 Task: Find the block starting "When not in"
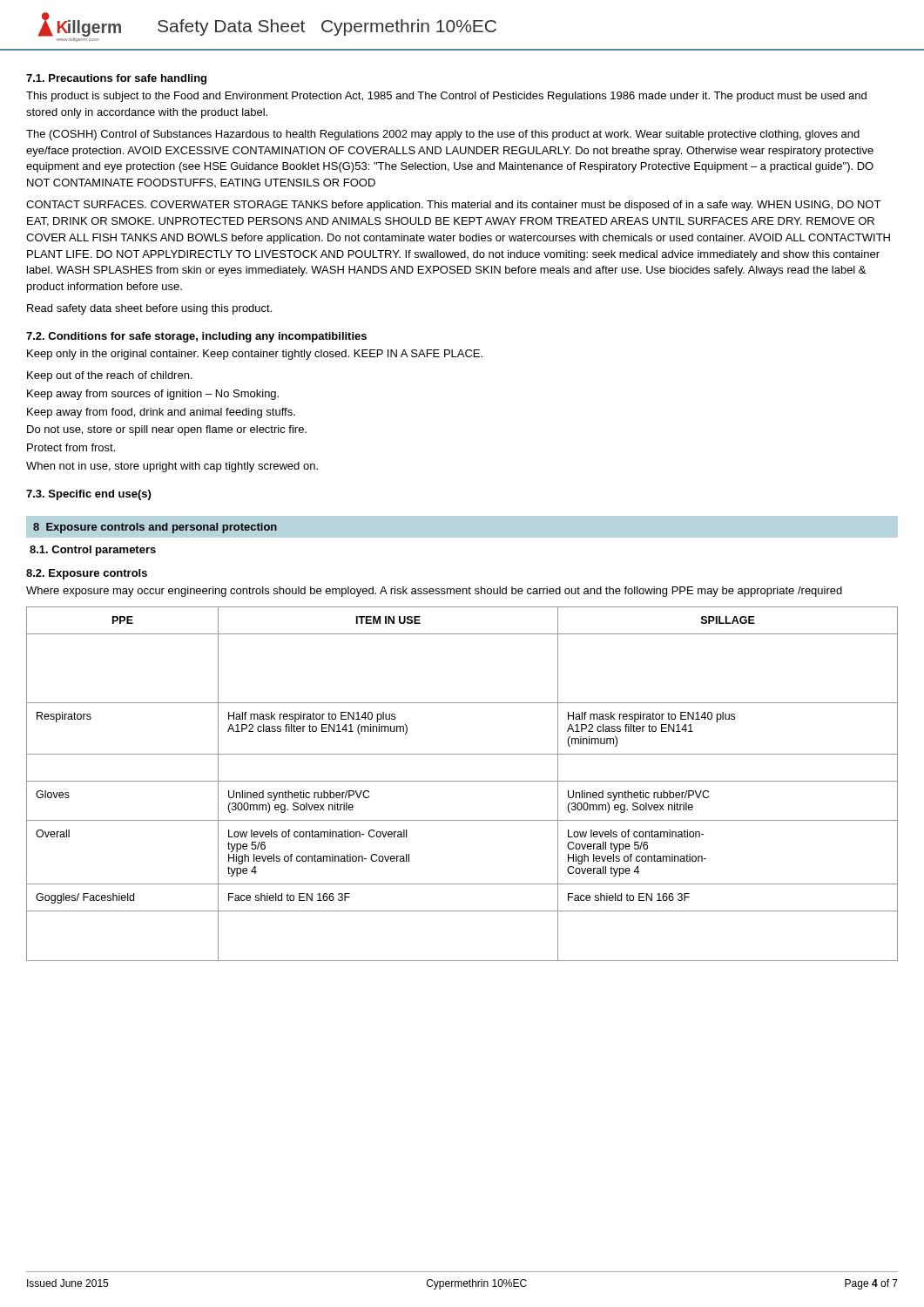pos(172,466)
